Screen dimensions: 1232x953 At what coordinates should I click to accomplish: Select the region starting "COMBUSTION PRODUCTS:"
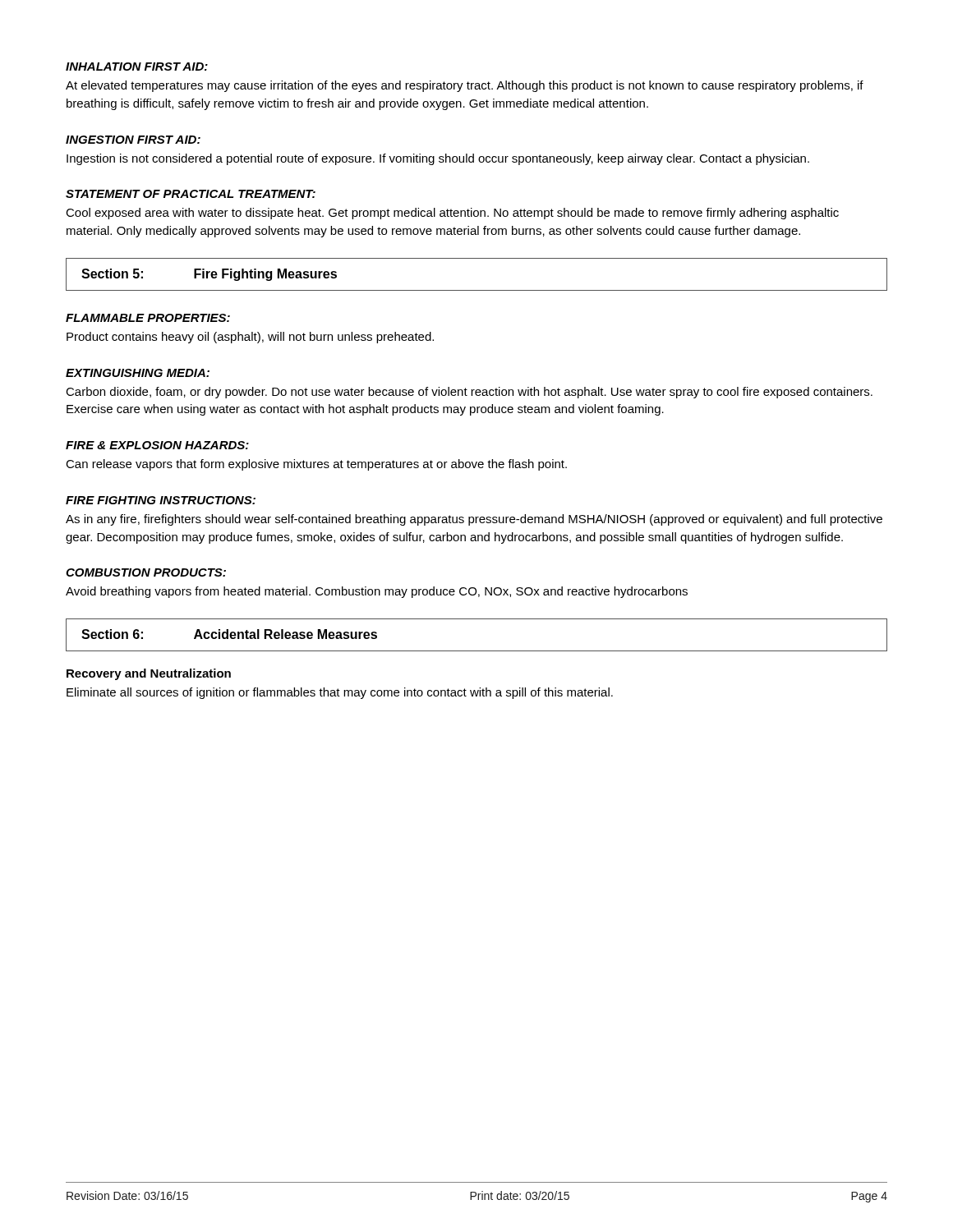[x=146, y=572]
